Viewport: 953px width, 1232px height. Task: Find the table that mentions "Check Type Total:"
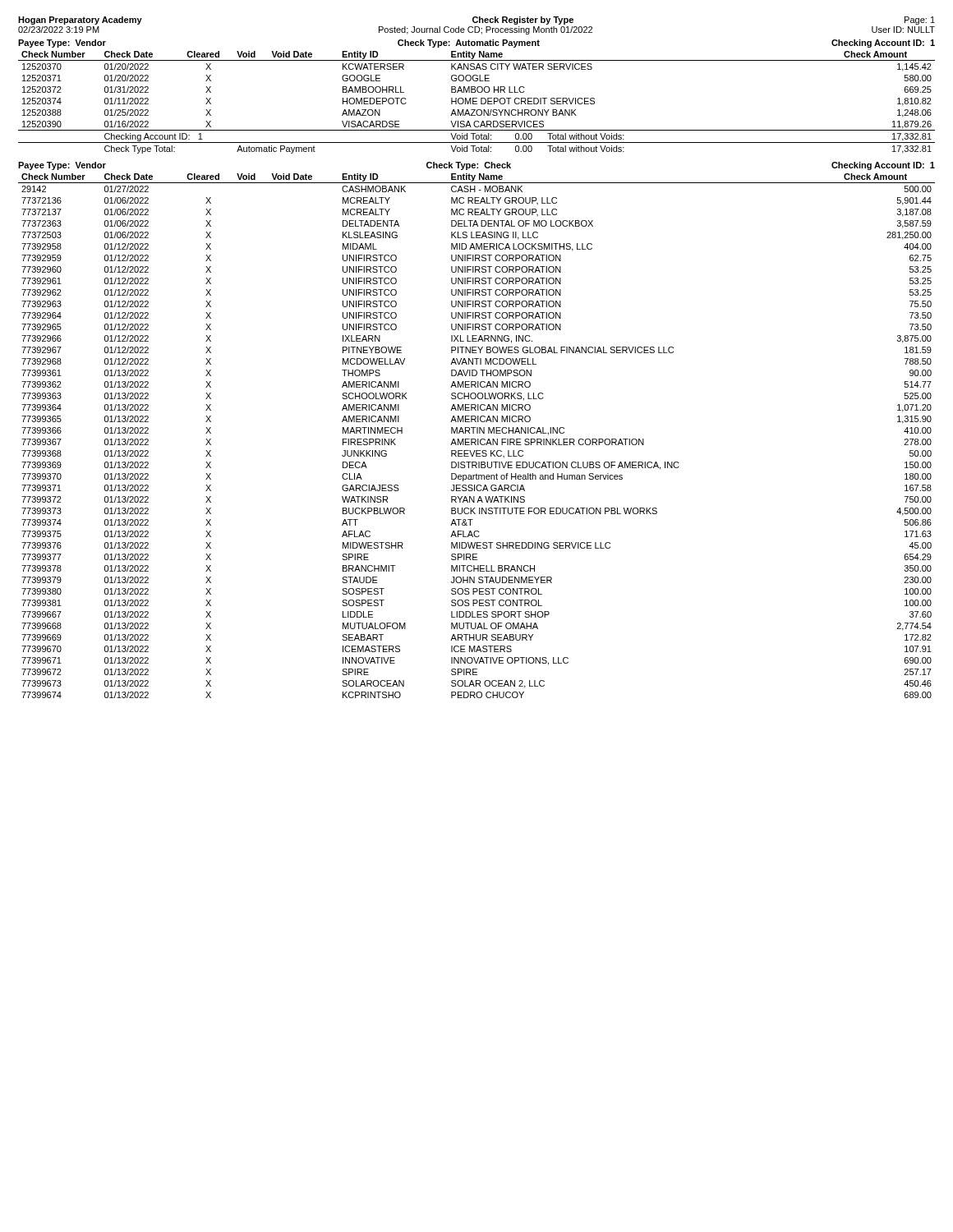pyautogui.click(x=476, y=101)
